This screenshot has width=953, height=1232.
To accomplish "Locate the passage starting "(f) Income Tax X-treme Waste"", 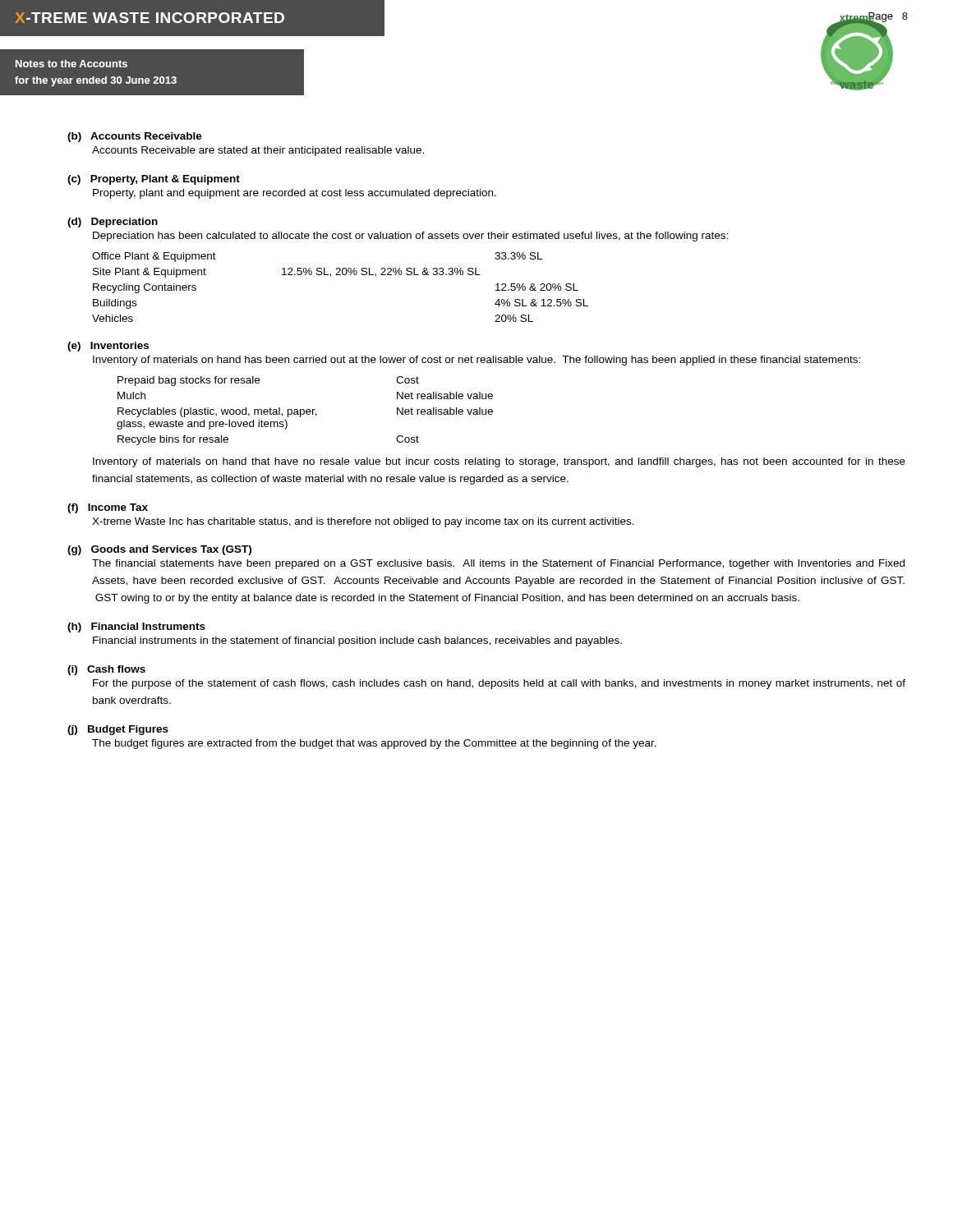I will (486, 515).
